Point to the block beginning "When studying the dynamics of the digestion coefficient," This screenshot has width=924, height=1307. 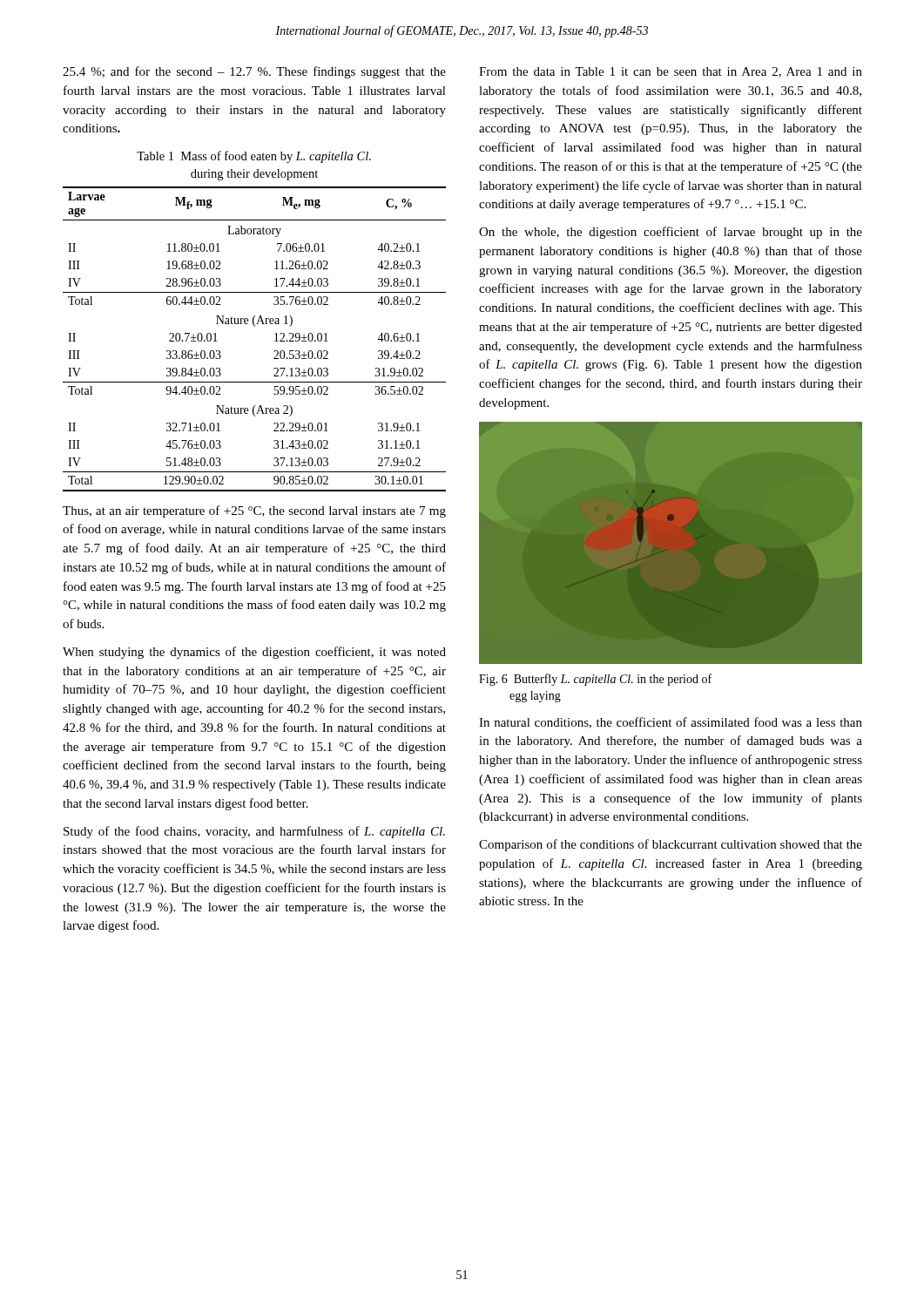254,728
